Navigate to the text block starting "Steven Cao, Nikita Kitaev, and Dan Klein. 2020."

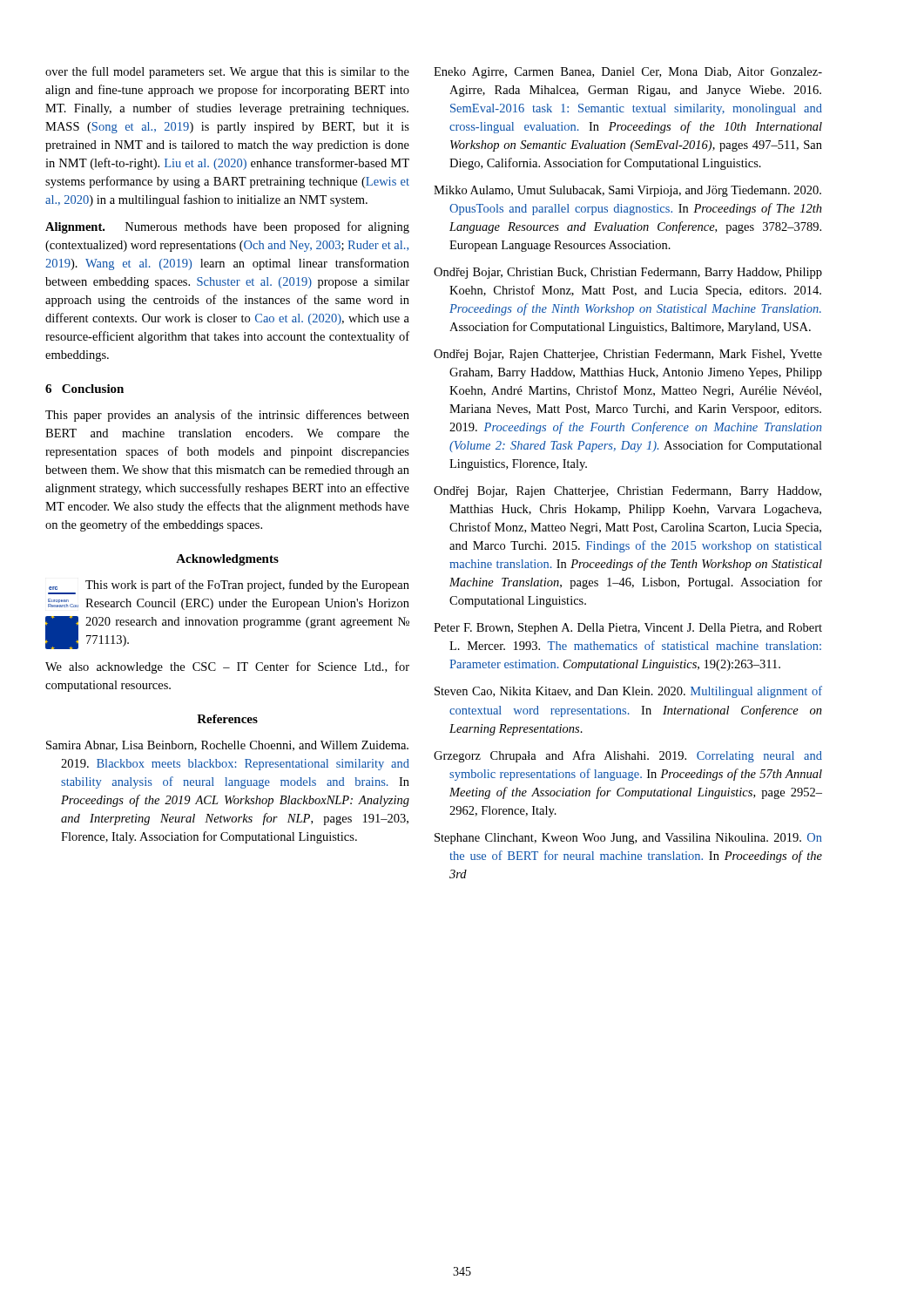click(628, 710)
